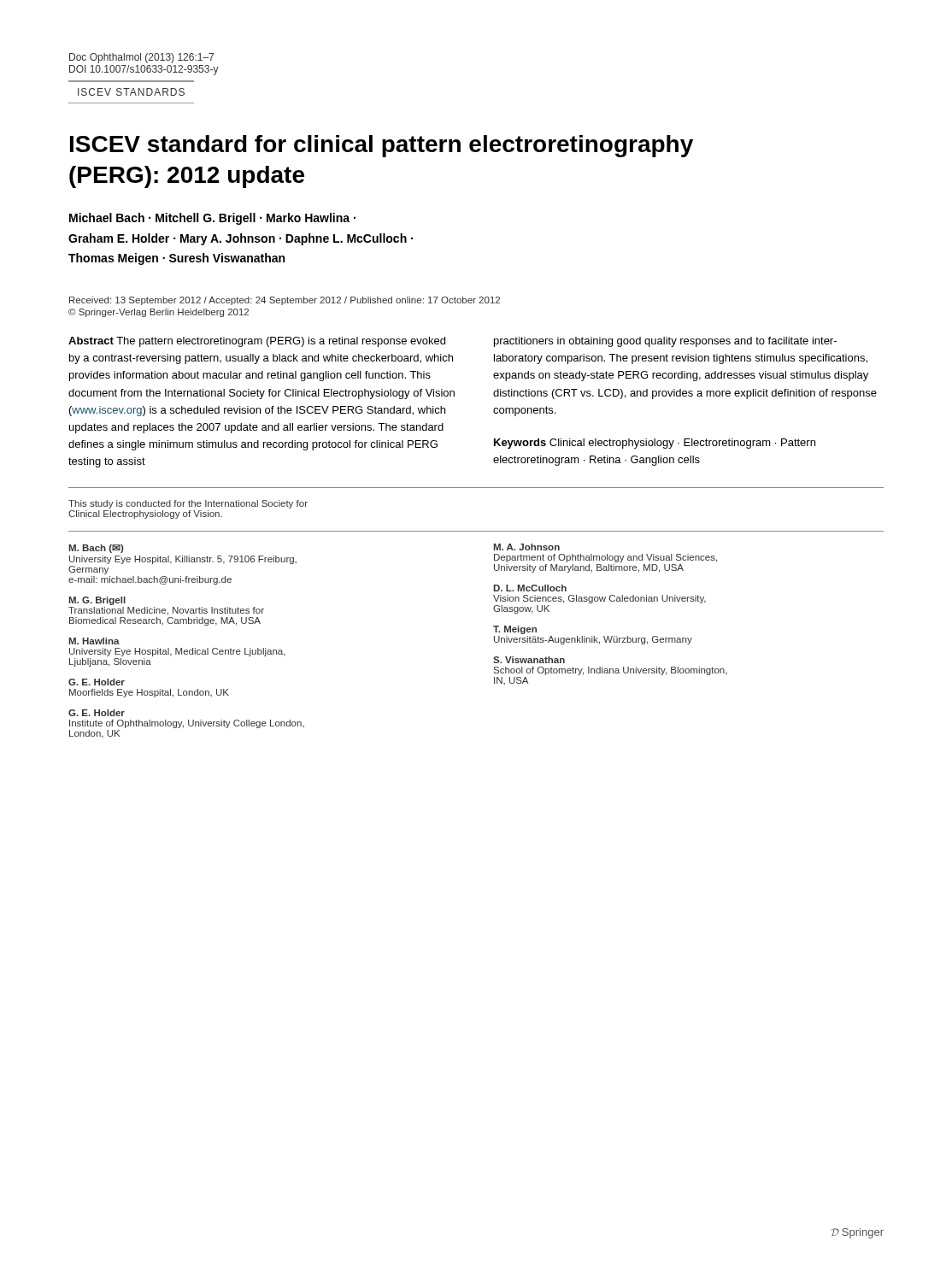The image size is (952, 1282).
Task: Click the passage that begins "practitioners in obtaining good quality"
Action: 685,375
